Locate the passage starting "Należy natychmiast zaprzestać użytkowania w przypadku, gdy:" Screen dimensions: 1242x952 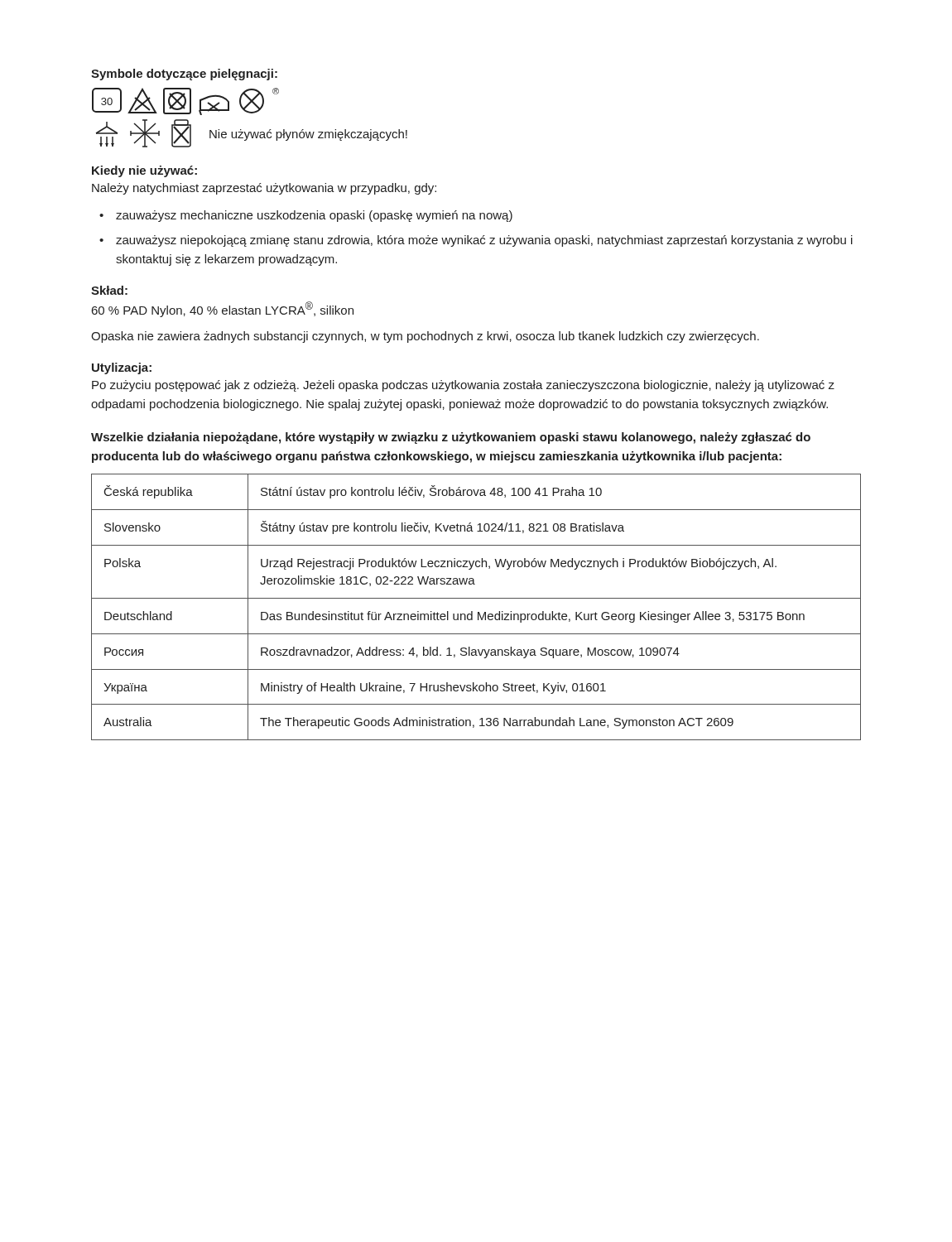pyautogui.click(x=264, y=188)
